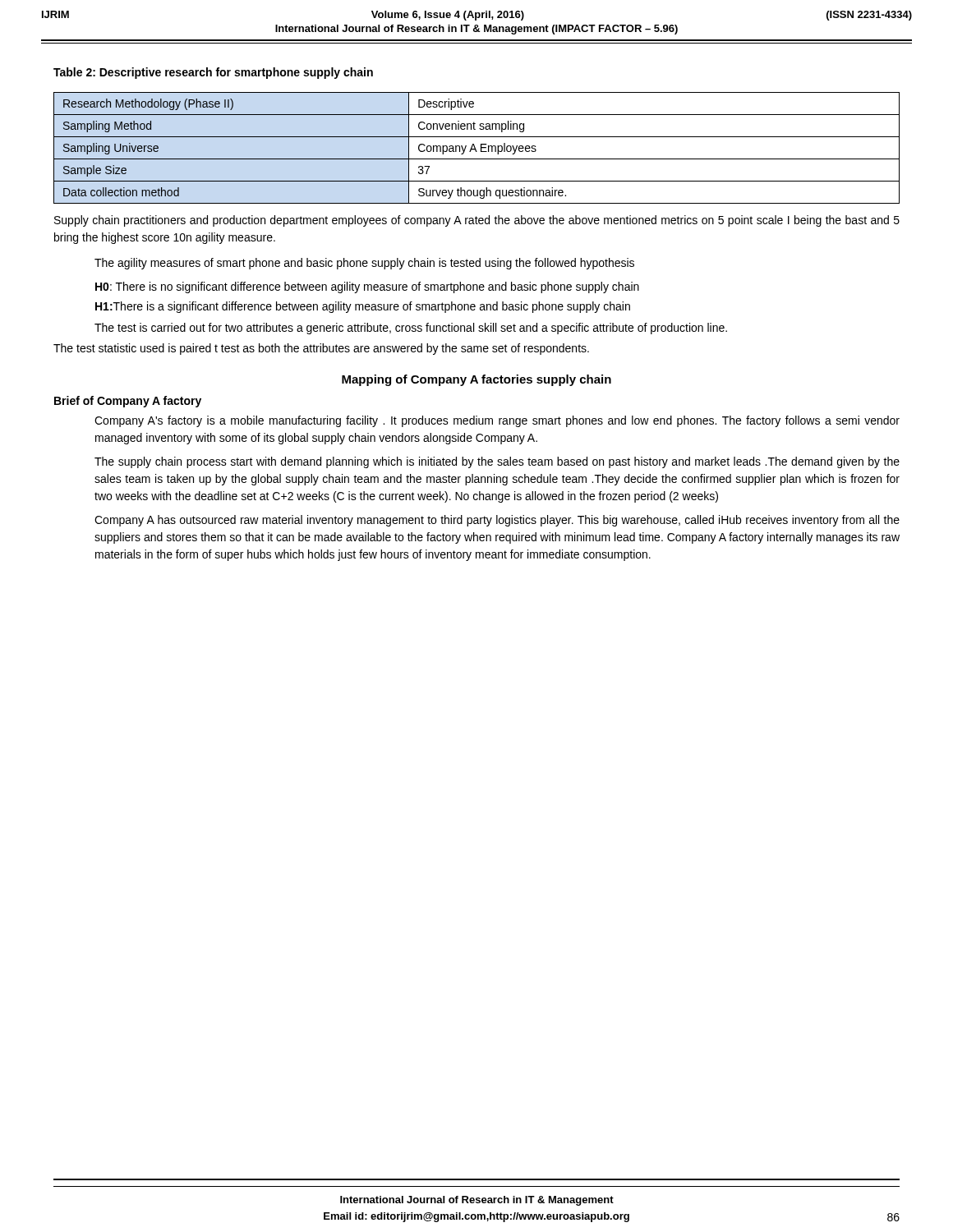Screen dimensions: 1232x953
Task: Find the section header containing "Brief of Company A factory"
Action: 127,401
